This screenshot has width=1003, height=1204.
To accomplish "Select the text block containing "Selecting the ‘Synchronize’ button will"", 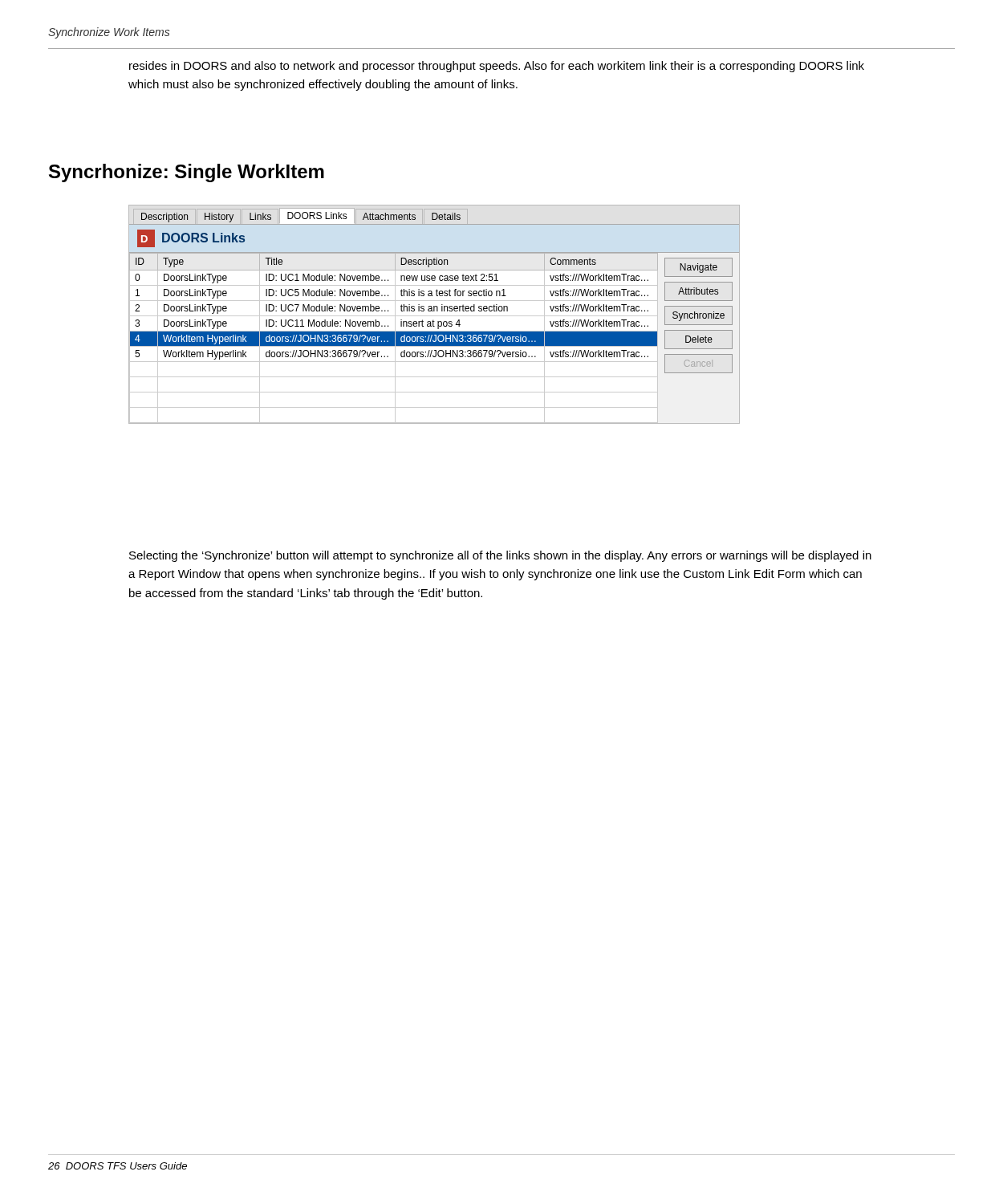I will 500,574.
